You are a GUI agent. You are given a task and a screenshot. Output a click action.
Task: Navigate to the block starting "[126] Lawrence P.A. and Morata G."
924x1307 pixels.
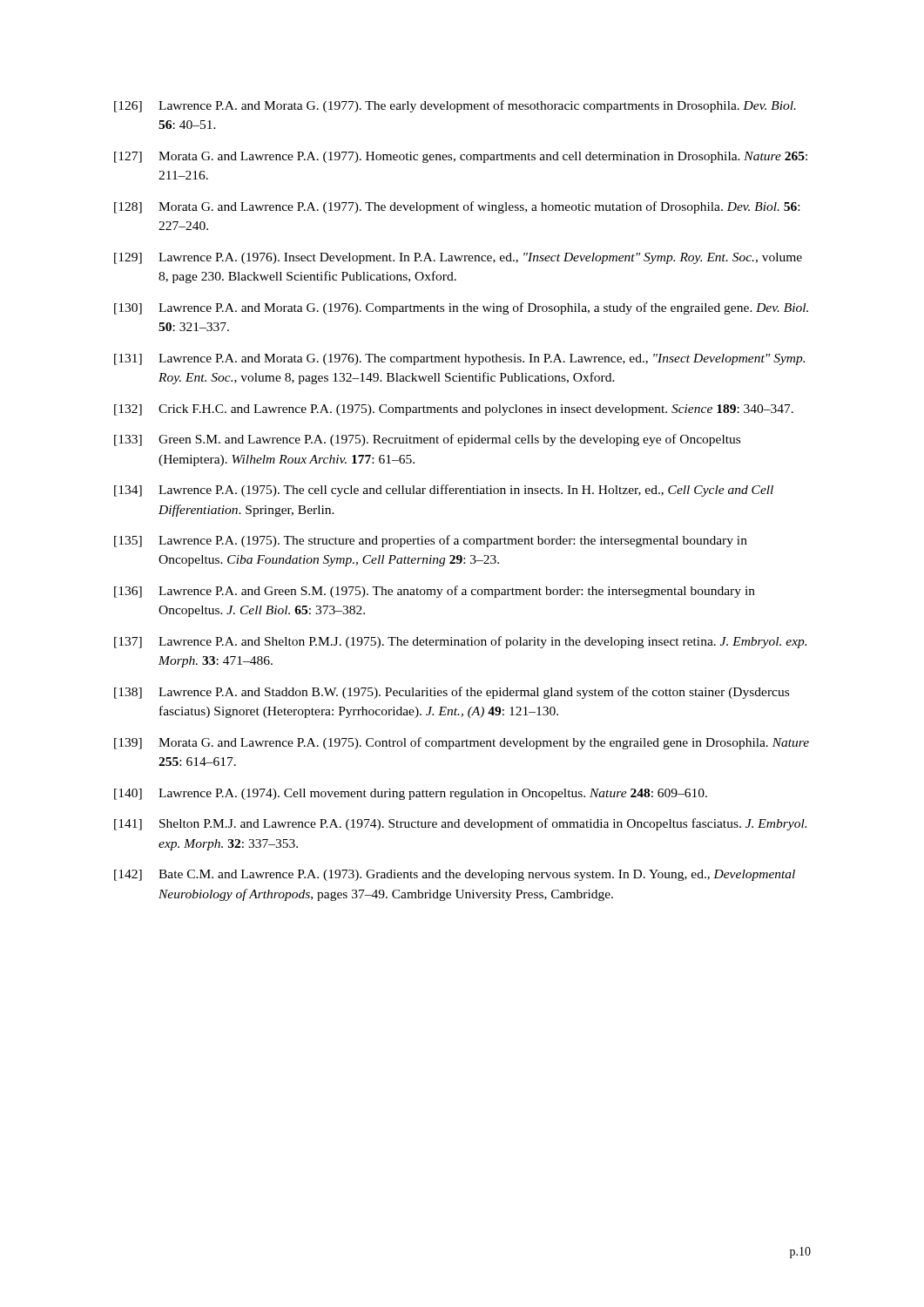pos(462,115)
